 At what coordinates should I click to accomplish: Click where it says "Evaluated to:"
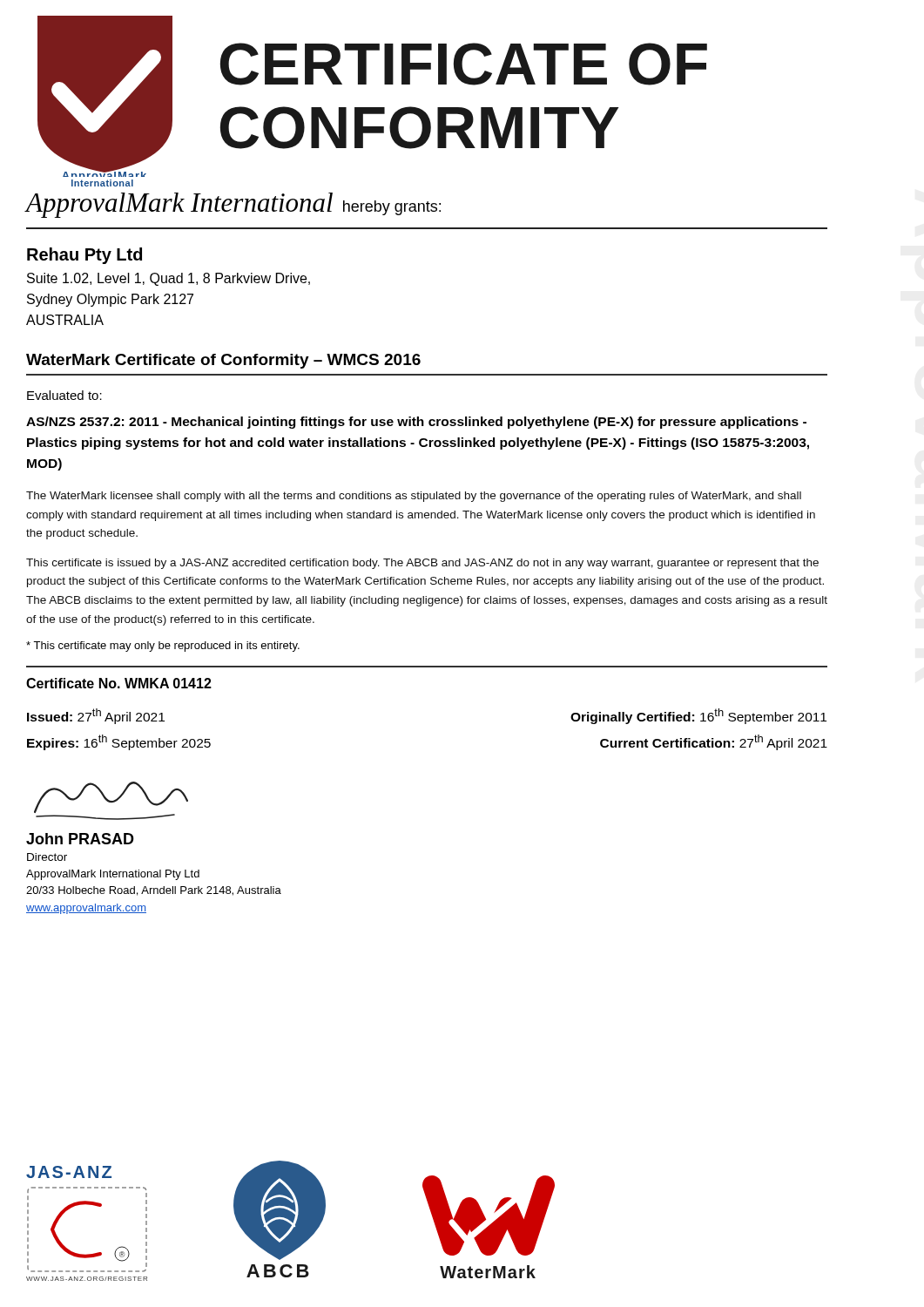point(64,395)
